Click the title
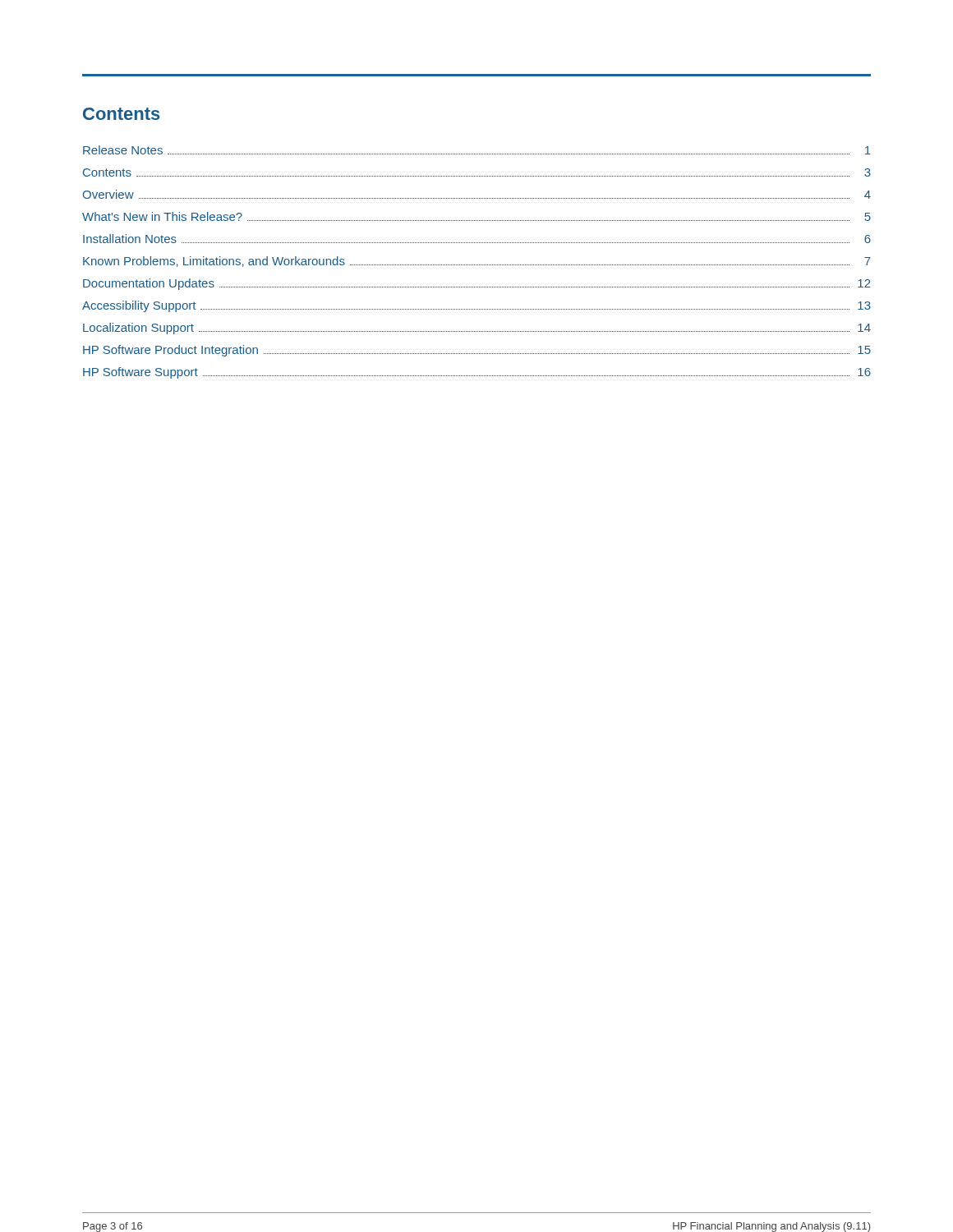Viewport: 953px width, 1232px height. (121, 114)
